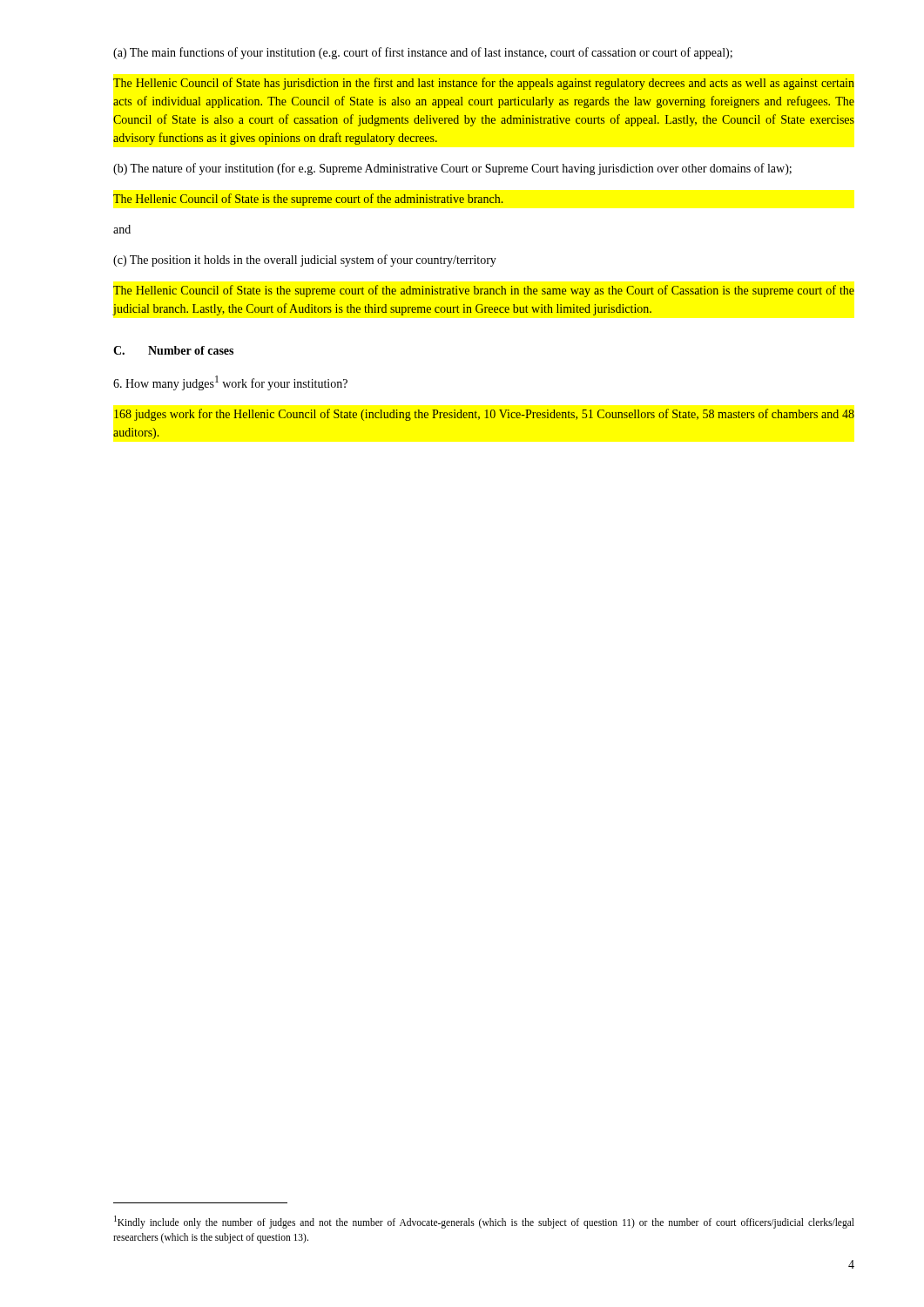The width and height of the screenshot is (924, 1307).
Task: Select a section header
Action: click(174, 351)
